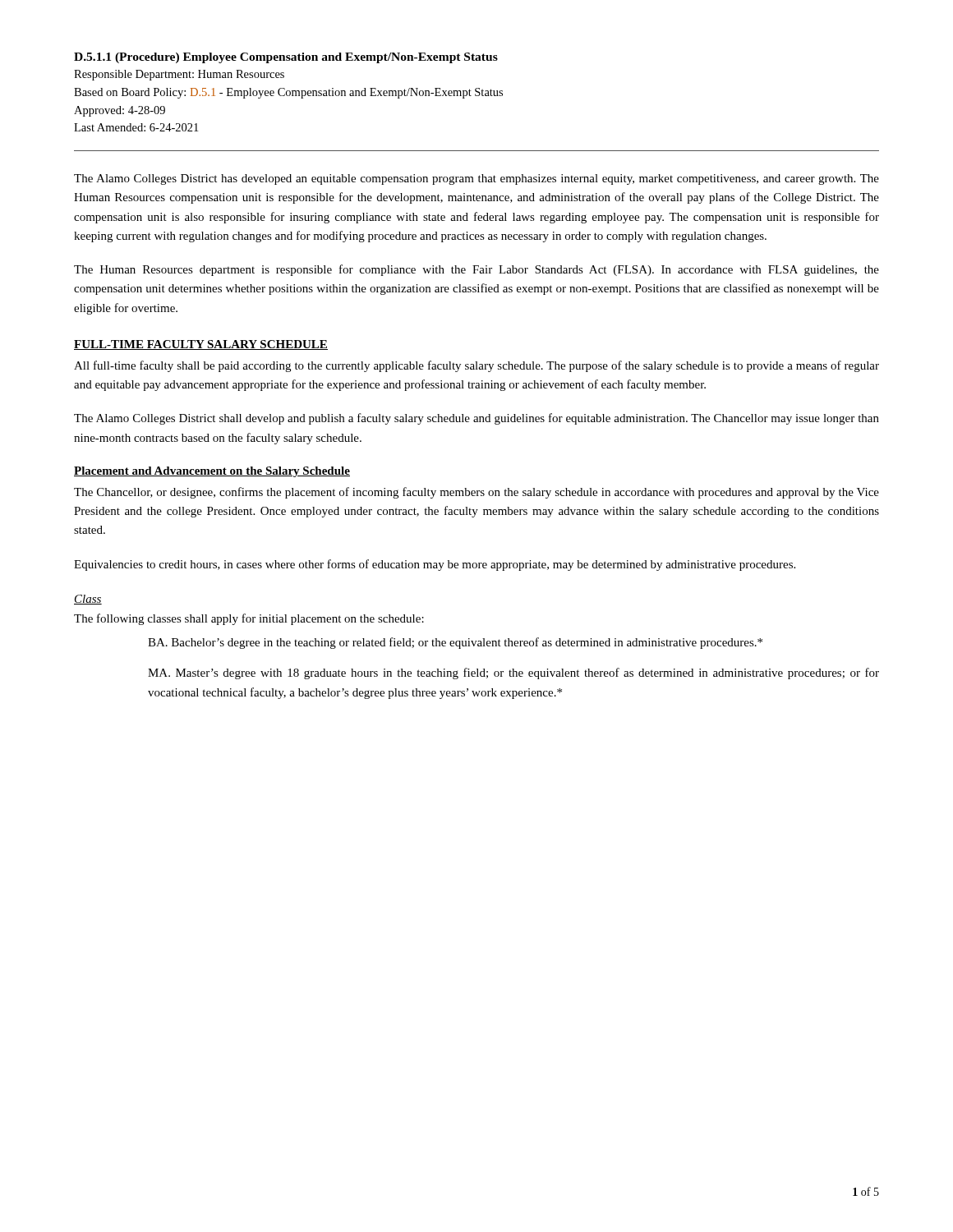Image resolution: width=953 pixels, height=1232 pixels.
Task: Select the element starting "The Chancellor, or designee, confirms"
Action: point(476,511)
